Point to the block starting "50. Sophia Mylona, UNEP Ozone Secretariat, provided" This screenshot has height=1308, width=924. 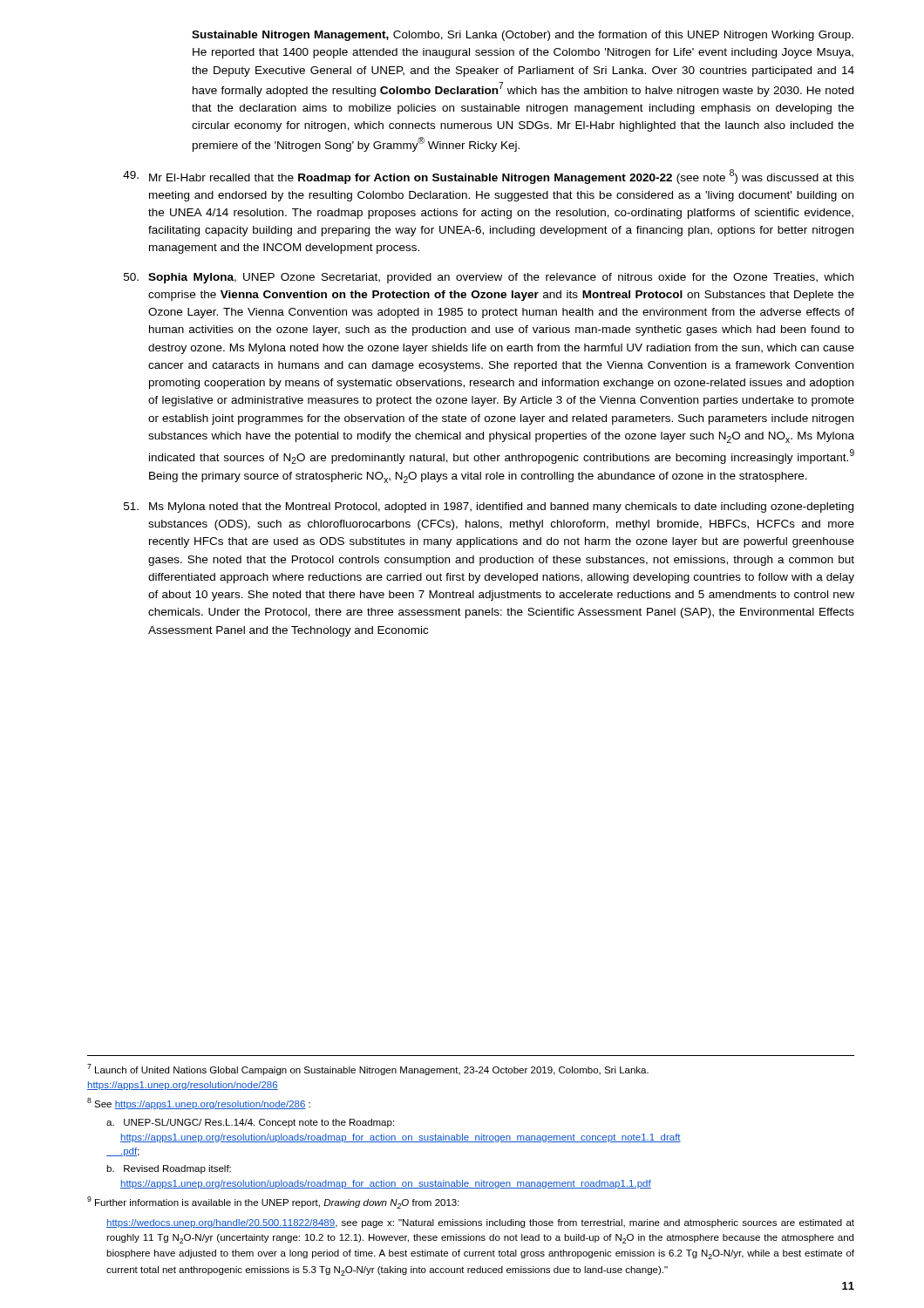[471, 377]
